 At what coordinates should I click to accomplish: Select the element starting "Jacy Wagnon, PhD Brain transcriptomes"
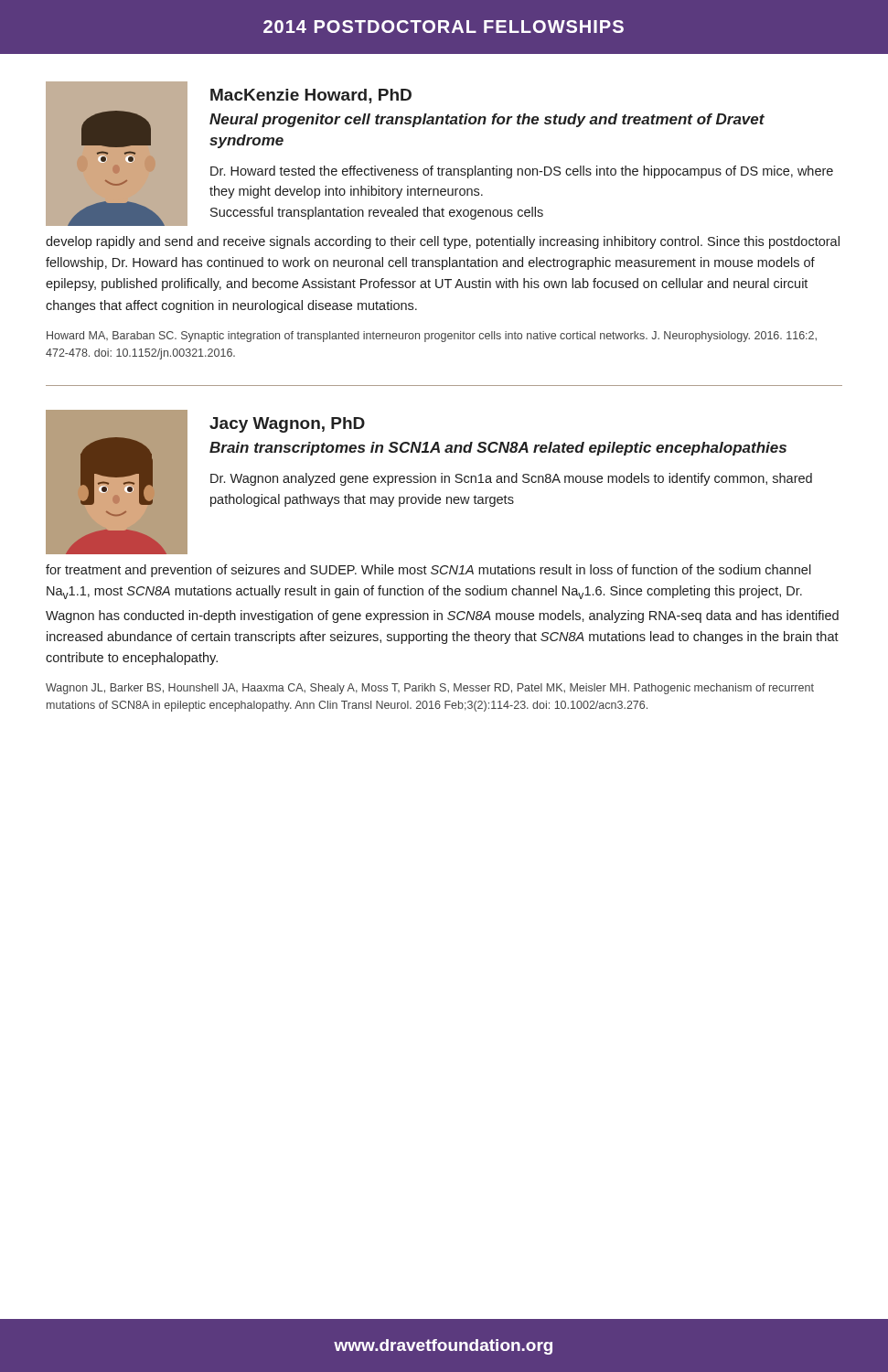[429, 482]
